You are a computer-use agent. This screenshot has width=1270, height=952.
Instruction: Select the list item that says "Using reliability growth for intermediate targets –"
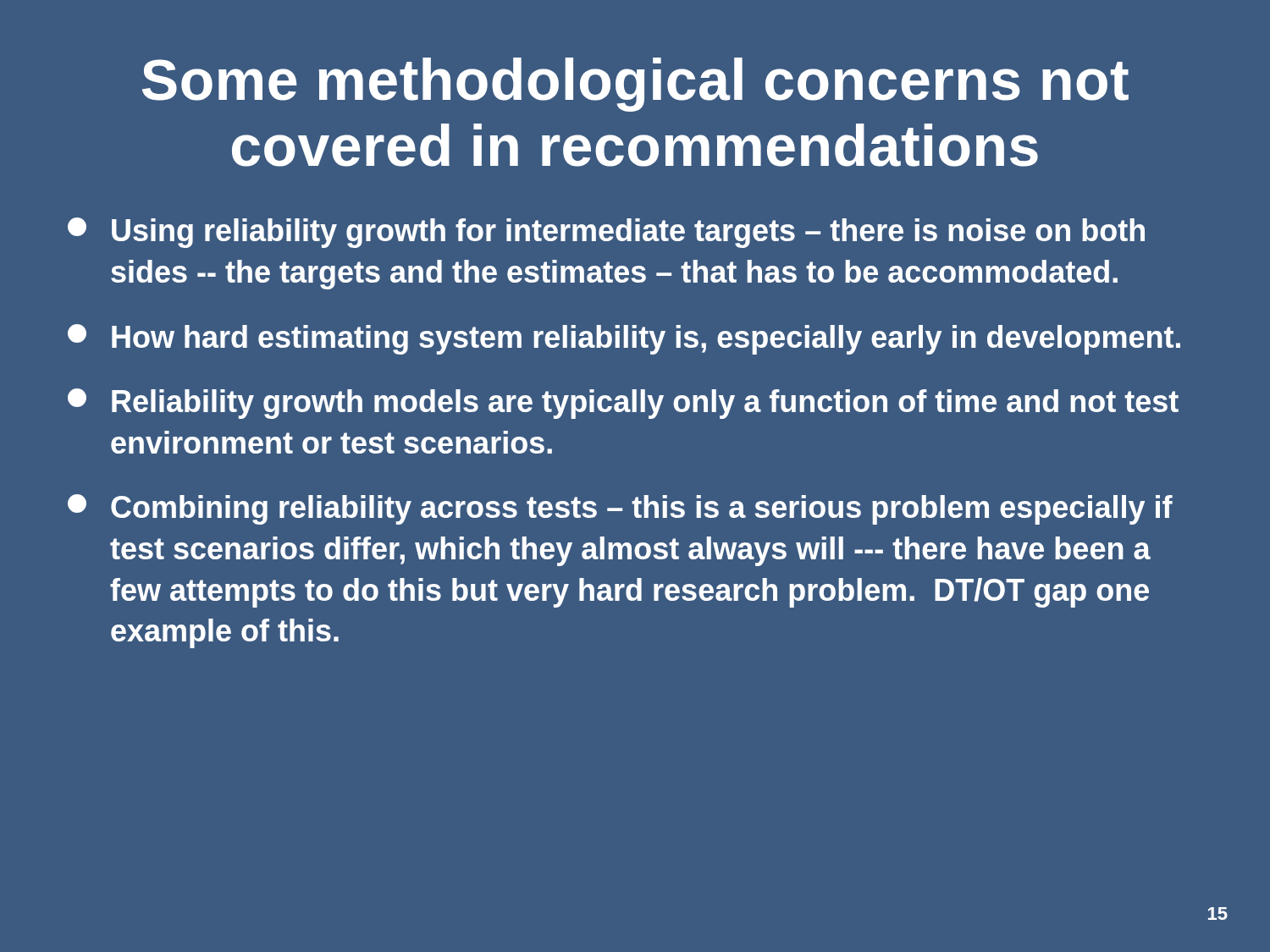(635, 252)
